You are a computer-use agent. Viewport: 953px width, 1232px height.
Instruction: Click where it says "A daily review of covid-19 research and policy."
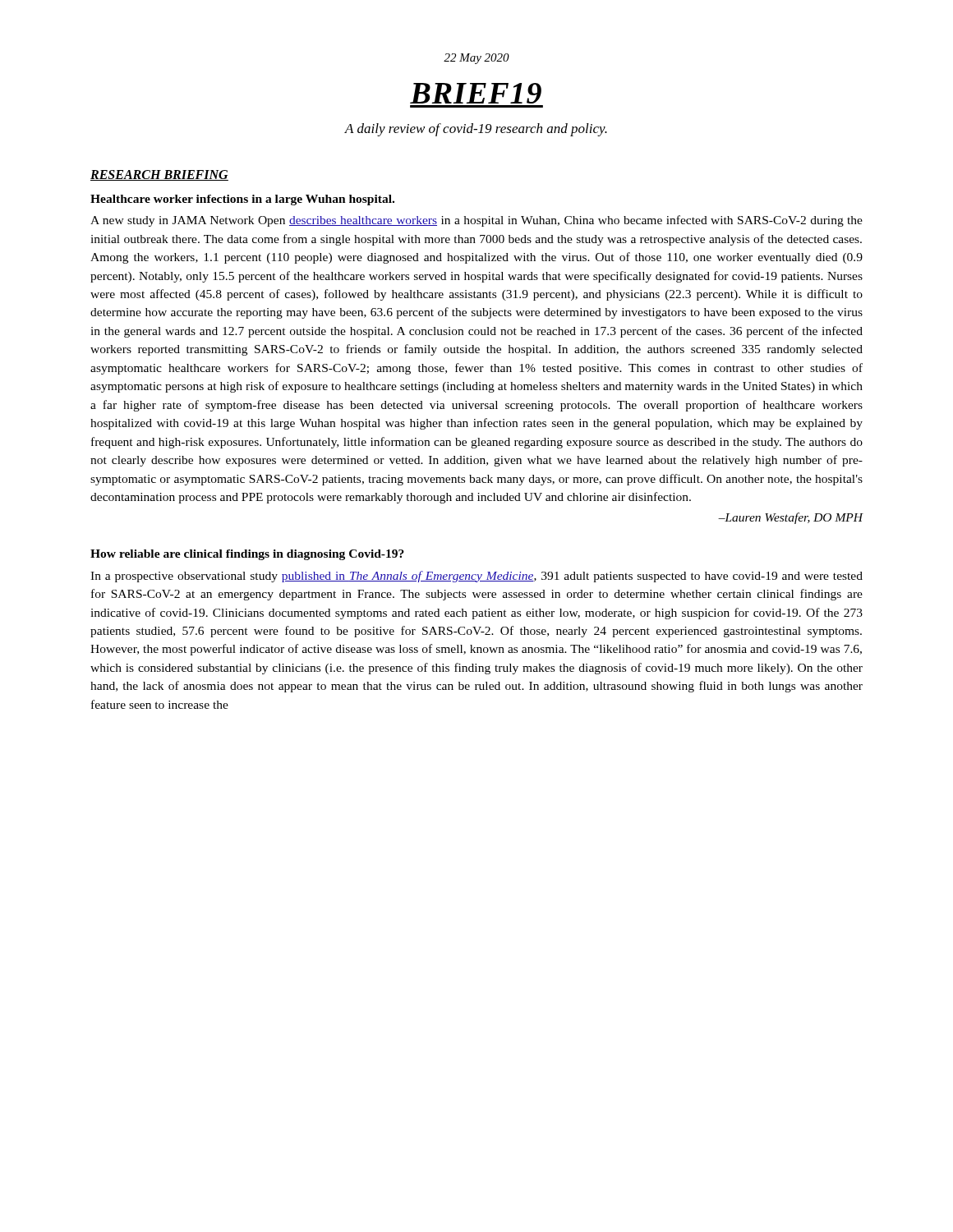click(476, 128)
